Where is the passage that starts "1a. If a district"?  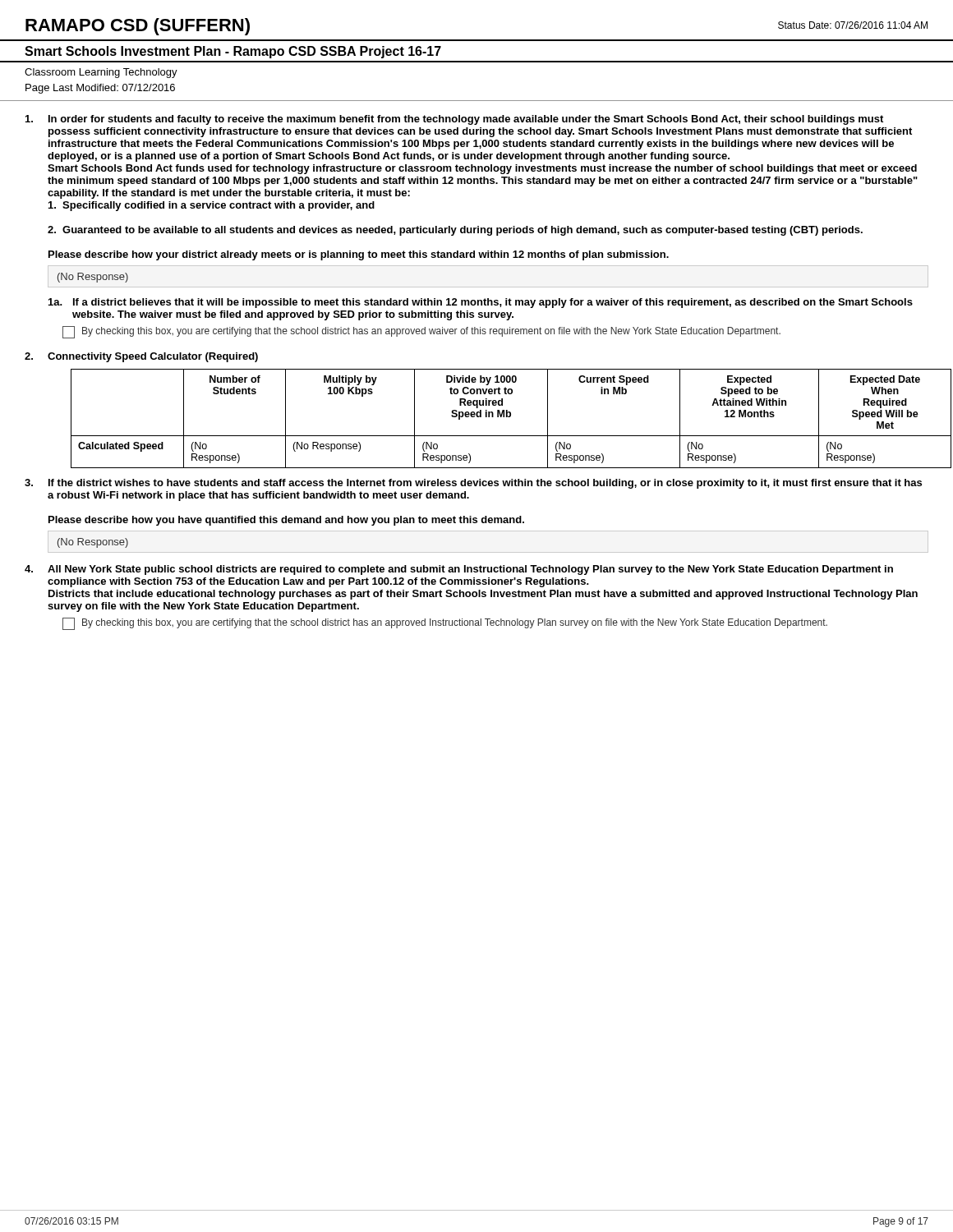pyautogui.click(x=488, y=308)
